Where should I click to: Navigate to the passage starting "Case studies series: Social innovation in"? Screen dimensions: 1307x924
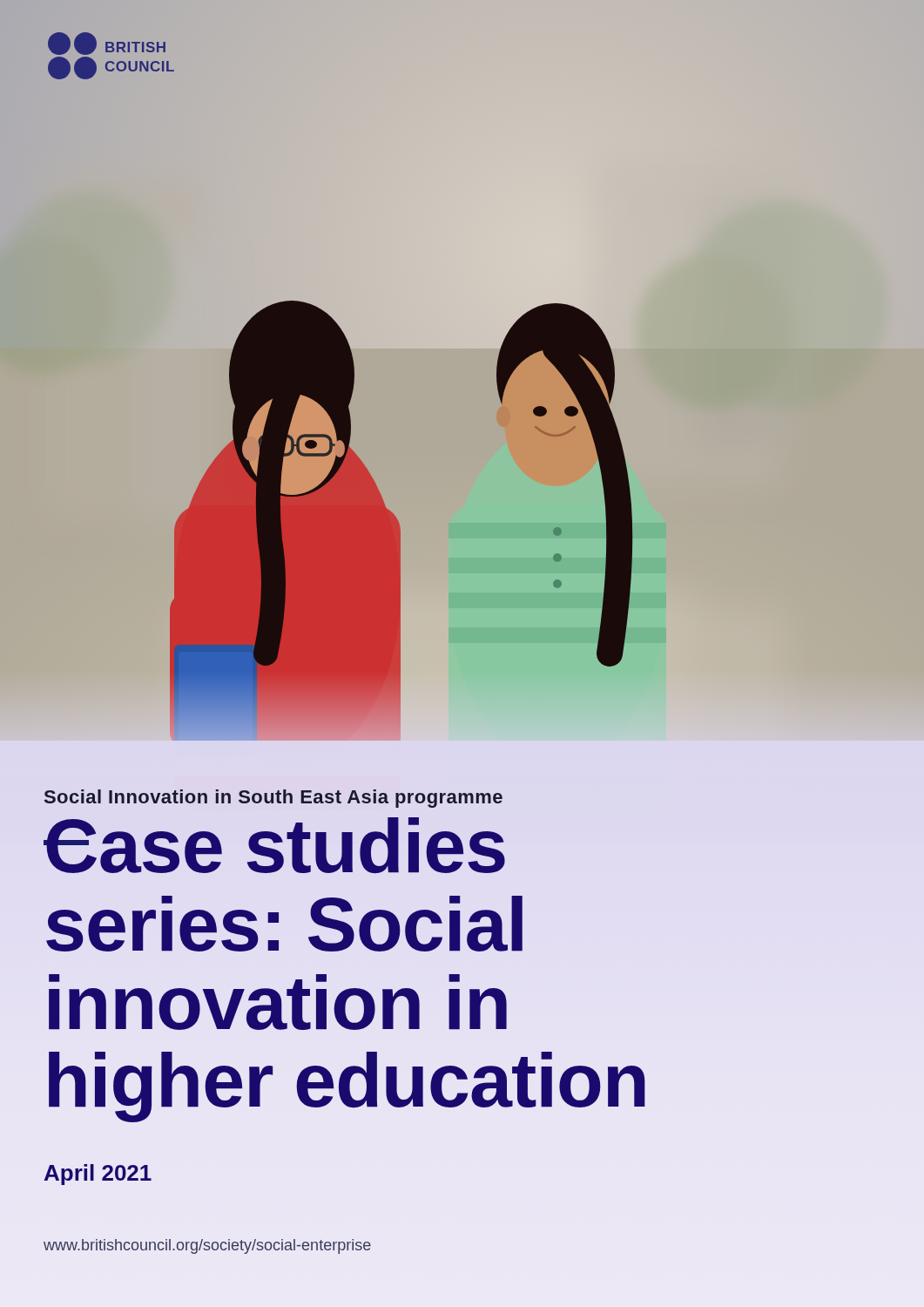click(x=346, y=963)
